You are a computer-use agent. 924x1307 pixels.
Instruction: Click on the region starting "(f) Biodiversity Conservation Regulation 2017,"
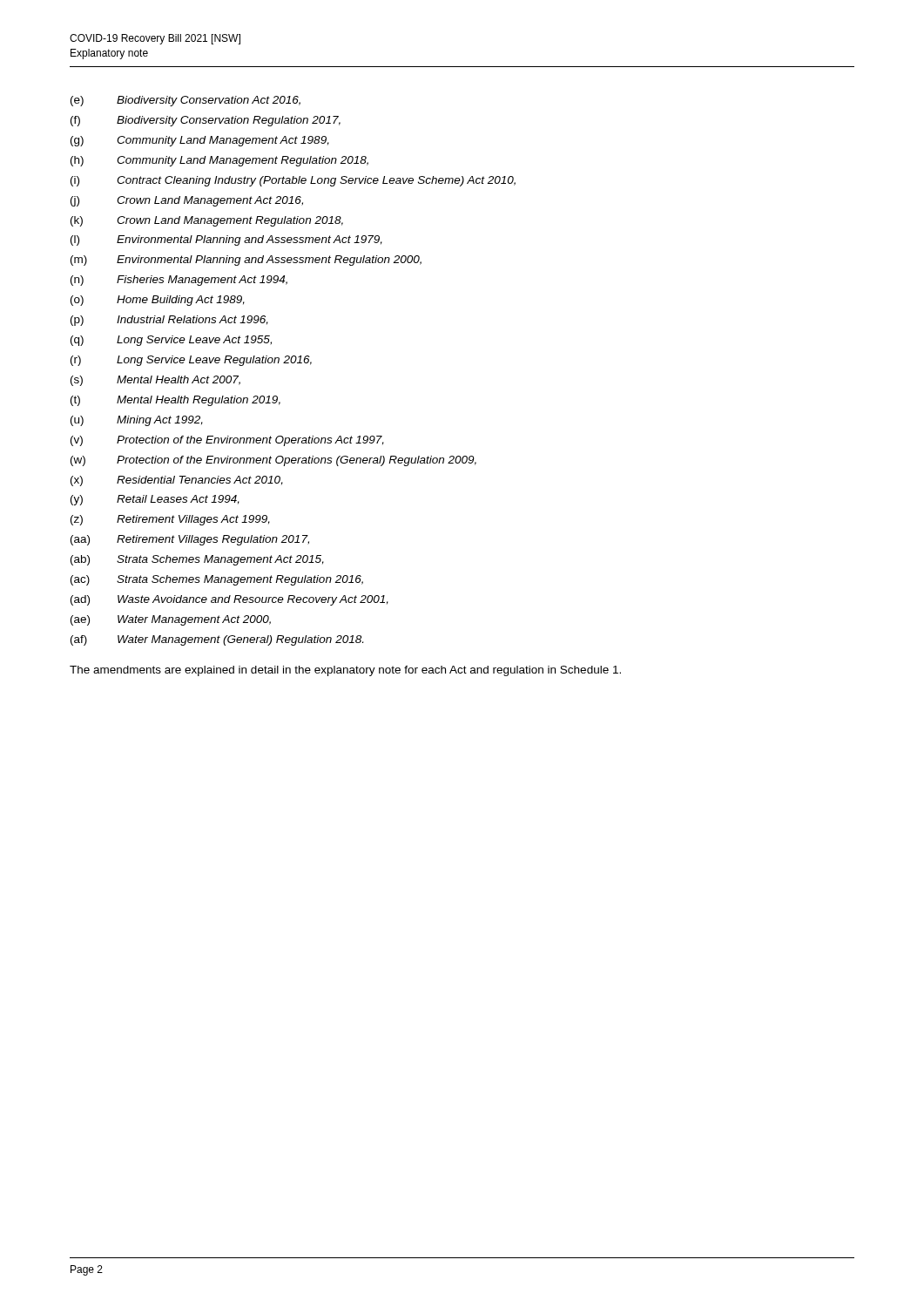[206, 121]
